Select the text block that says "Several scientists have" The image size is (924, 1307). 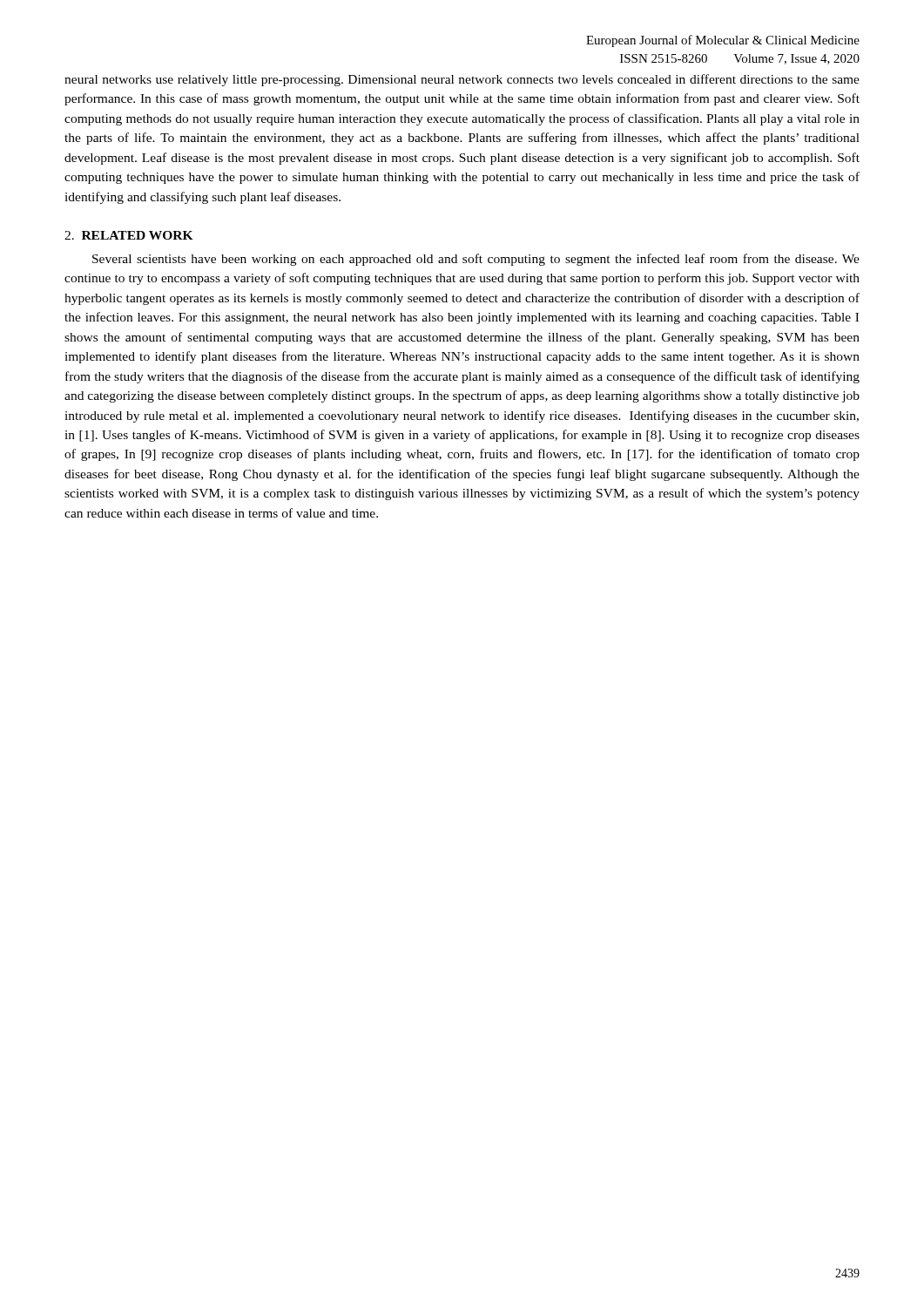(462, 385)
